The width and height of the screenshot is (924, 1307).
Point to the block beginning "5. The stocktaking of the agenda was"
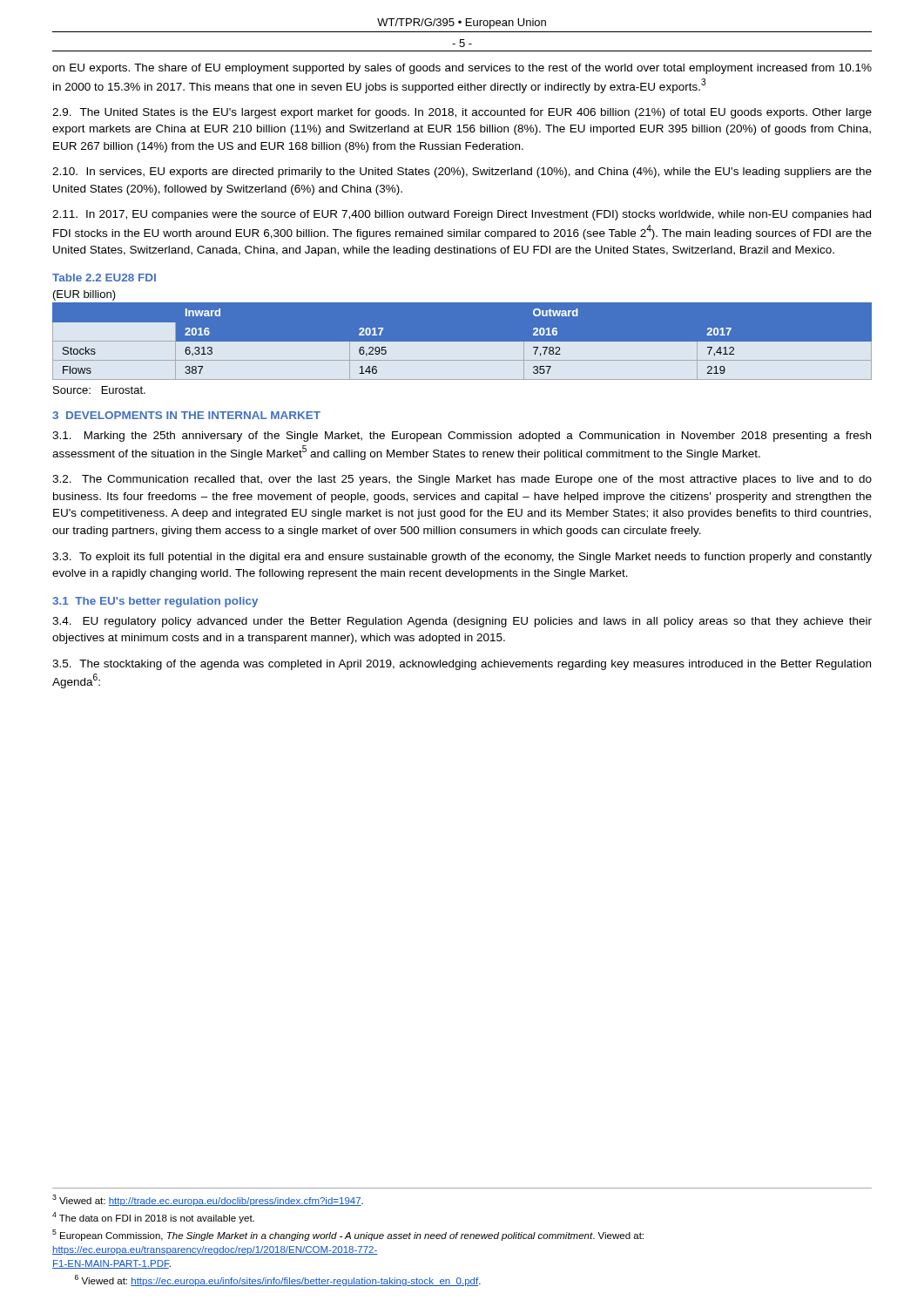pos(462,673)
